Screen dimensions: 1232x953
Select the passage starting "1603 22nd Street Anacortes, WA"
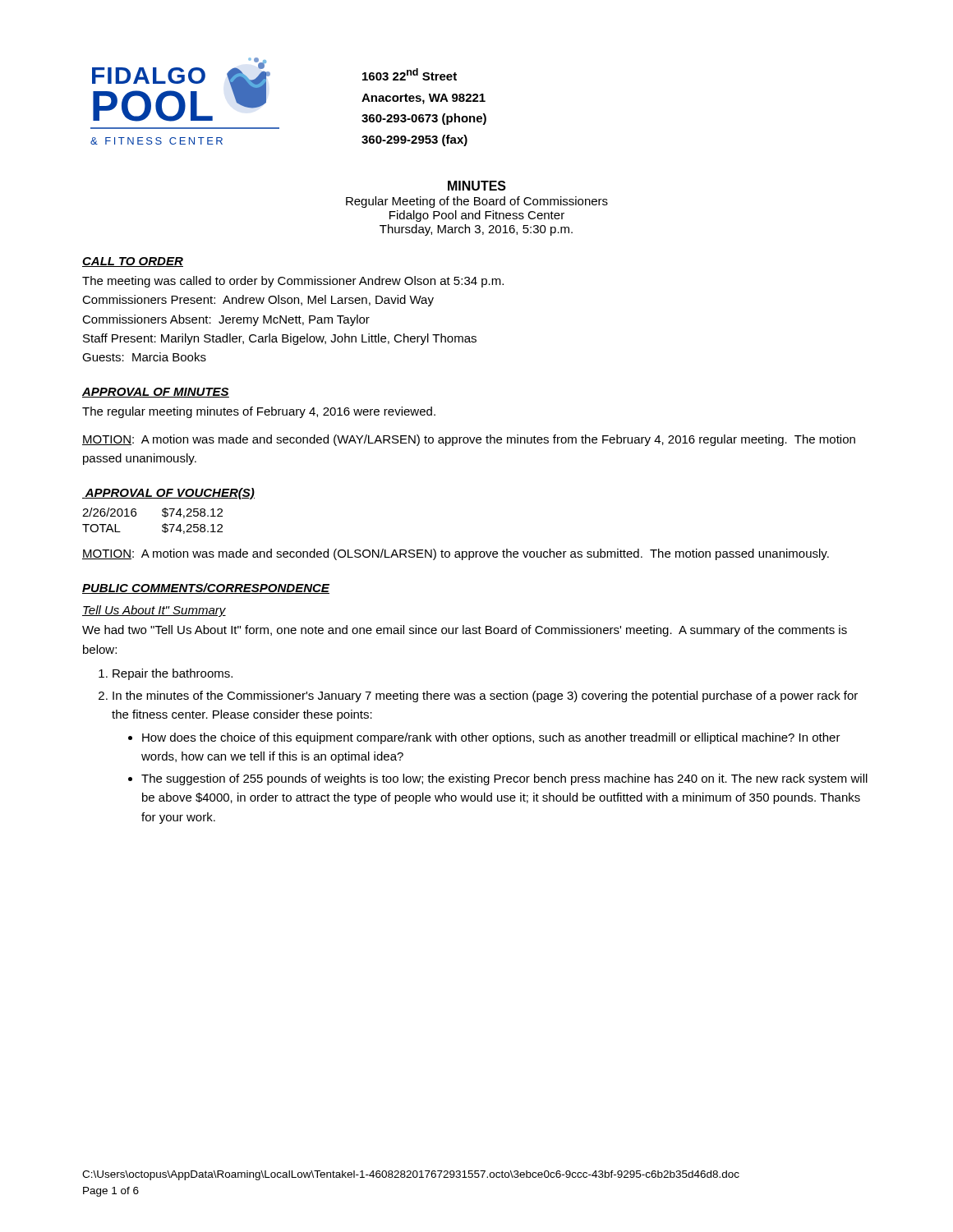point(424,106)
